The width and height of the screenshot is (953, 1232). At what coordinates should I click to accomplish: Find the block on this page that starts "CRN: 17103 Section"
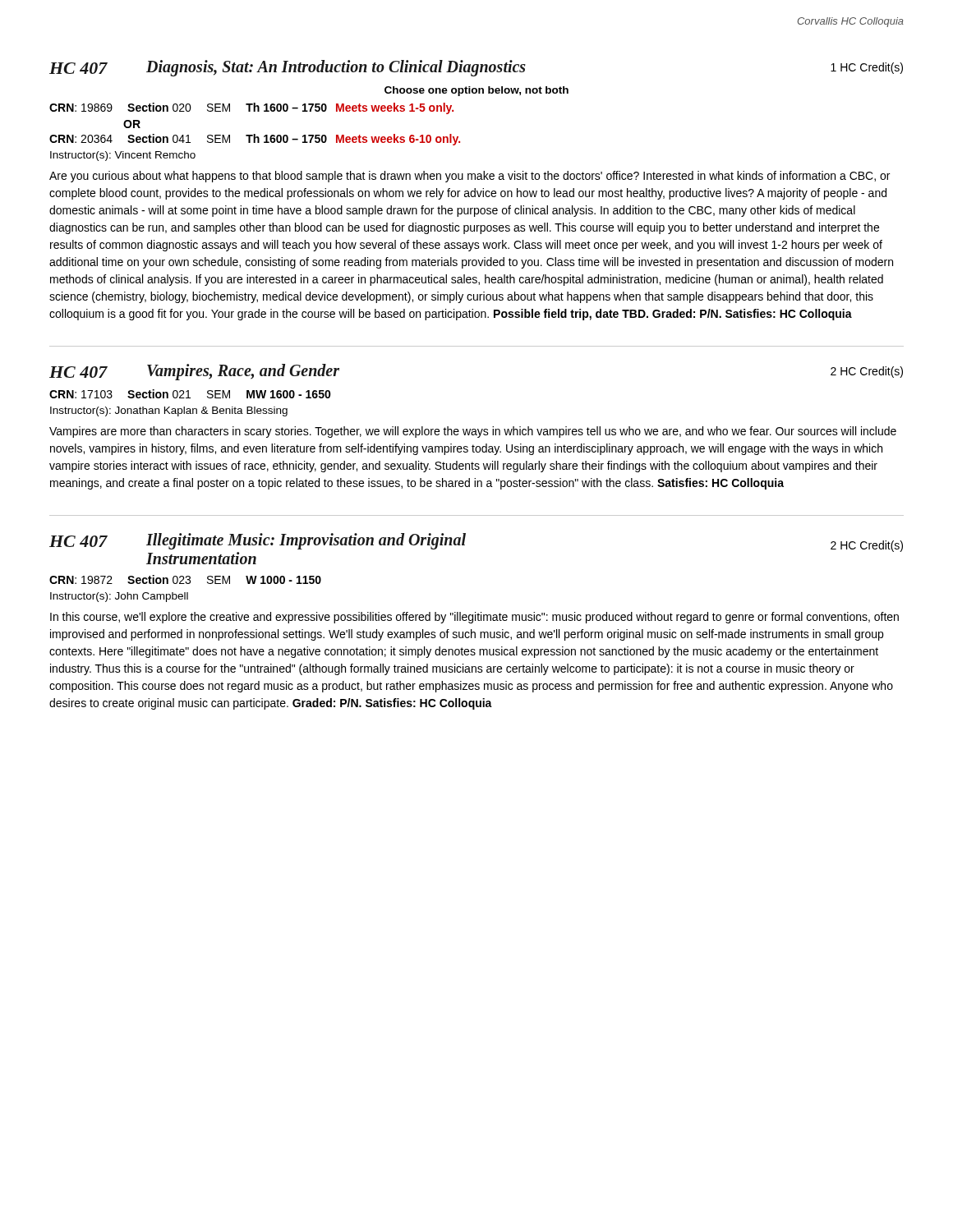[x=190, y=394]
